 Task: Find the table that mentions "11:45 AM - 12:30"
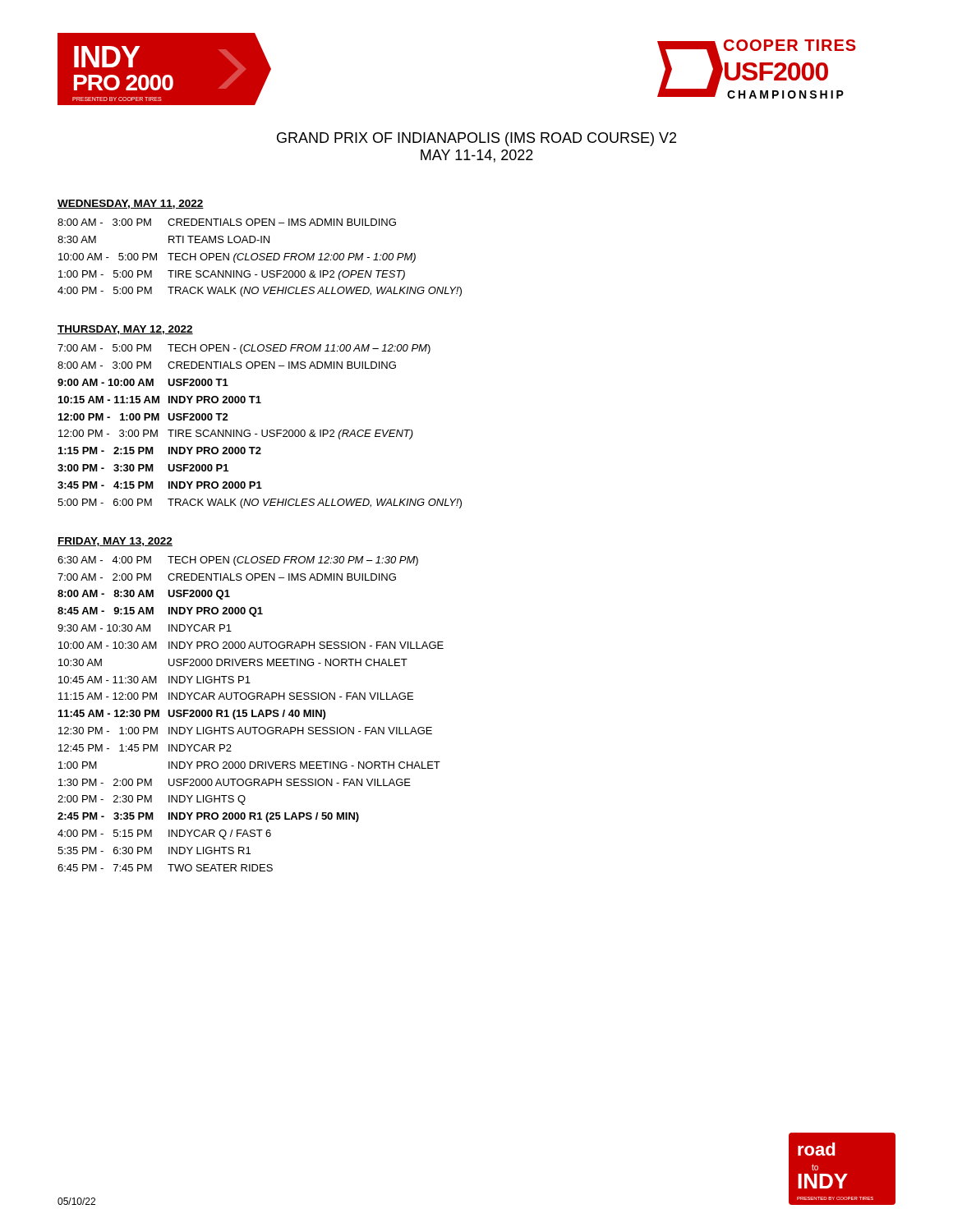476,714
